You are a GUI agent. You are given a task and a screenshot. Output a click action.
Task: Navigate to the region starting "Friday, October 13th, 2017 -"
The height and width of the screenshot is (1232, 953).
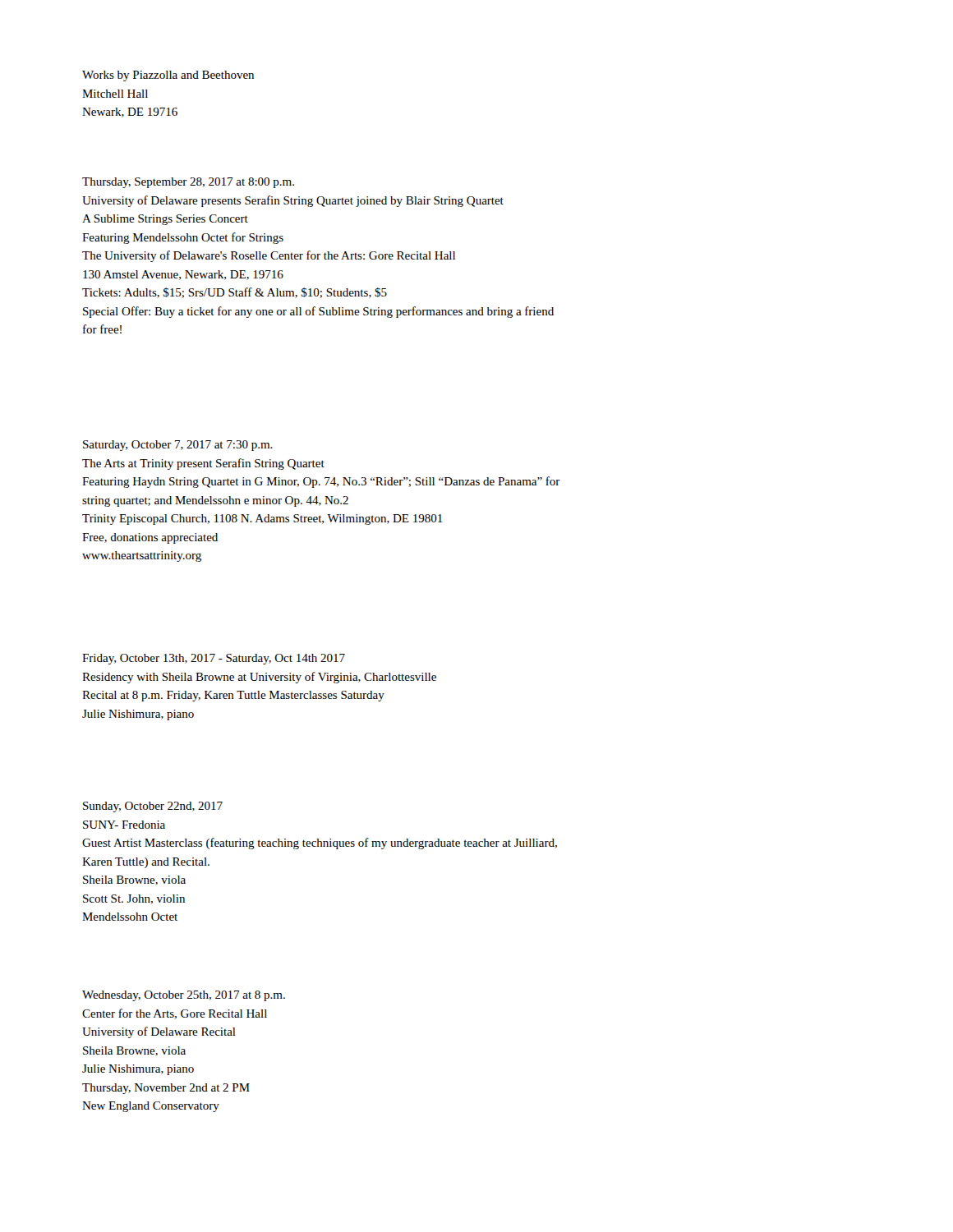[x=259, y=686]
